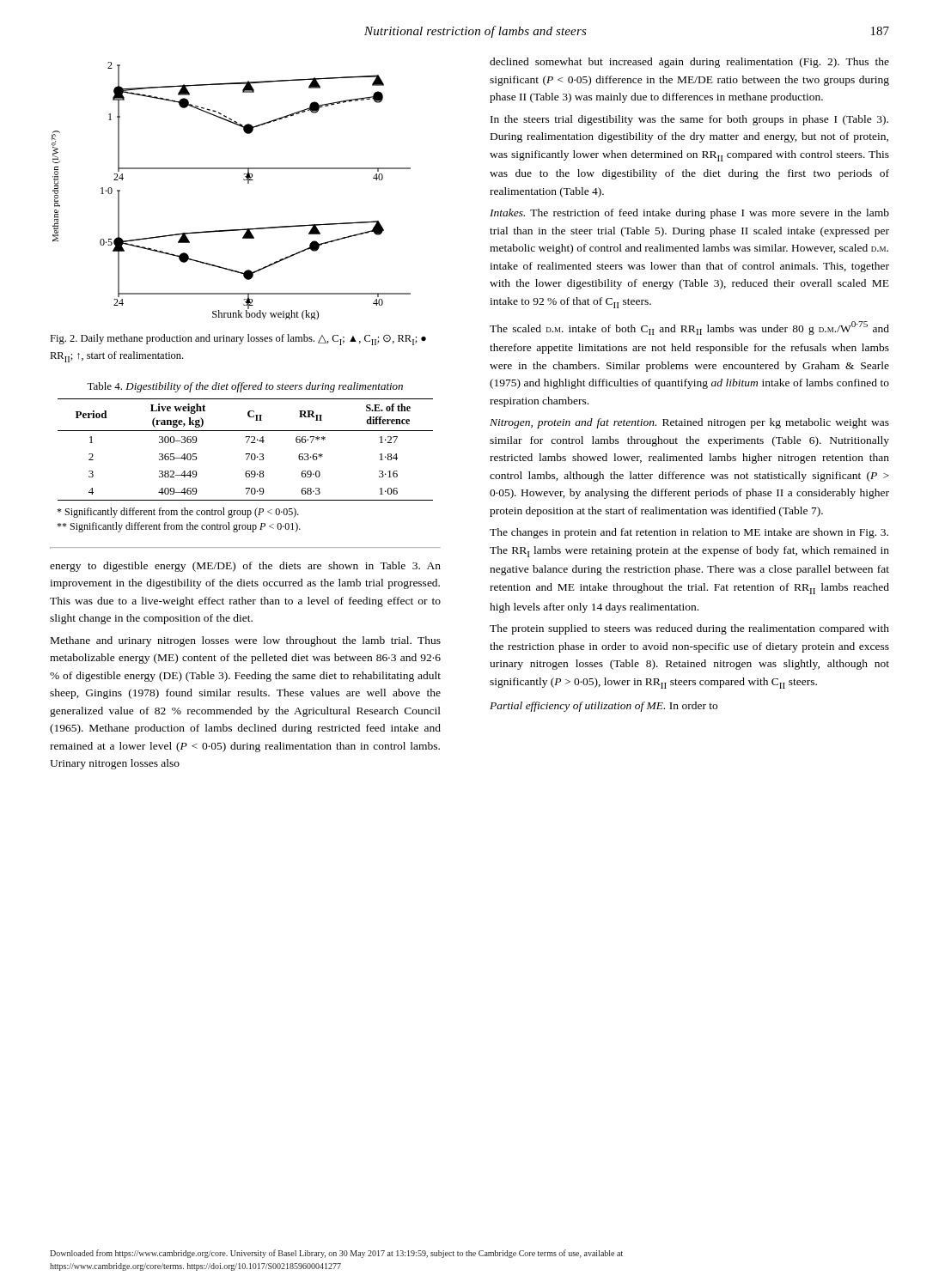Point to the block beginning "declined somewhat but increased again during realimentation (Fig."
Screen dimensions: 1288x951
click(689, 384)
